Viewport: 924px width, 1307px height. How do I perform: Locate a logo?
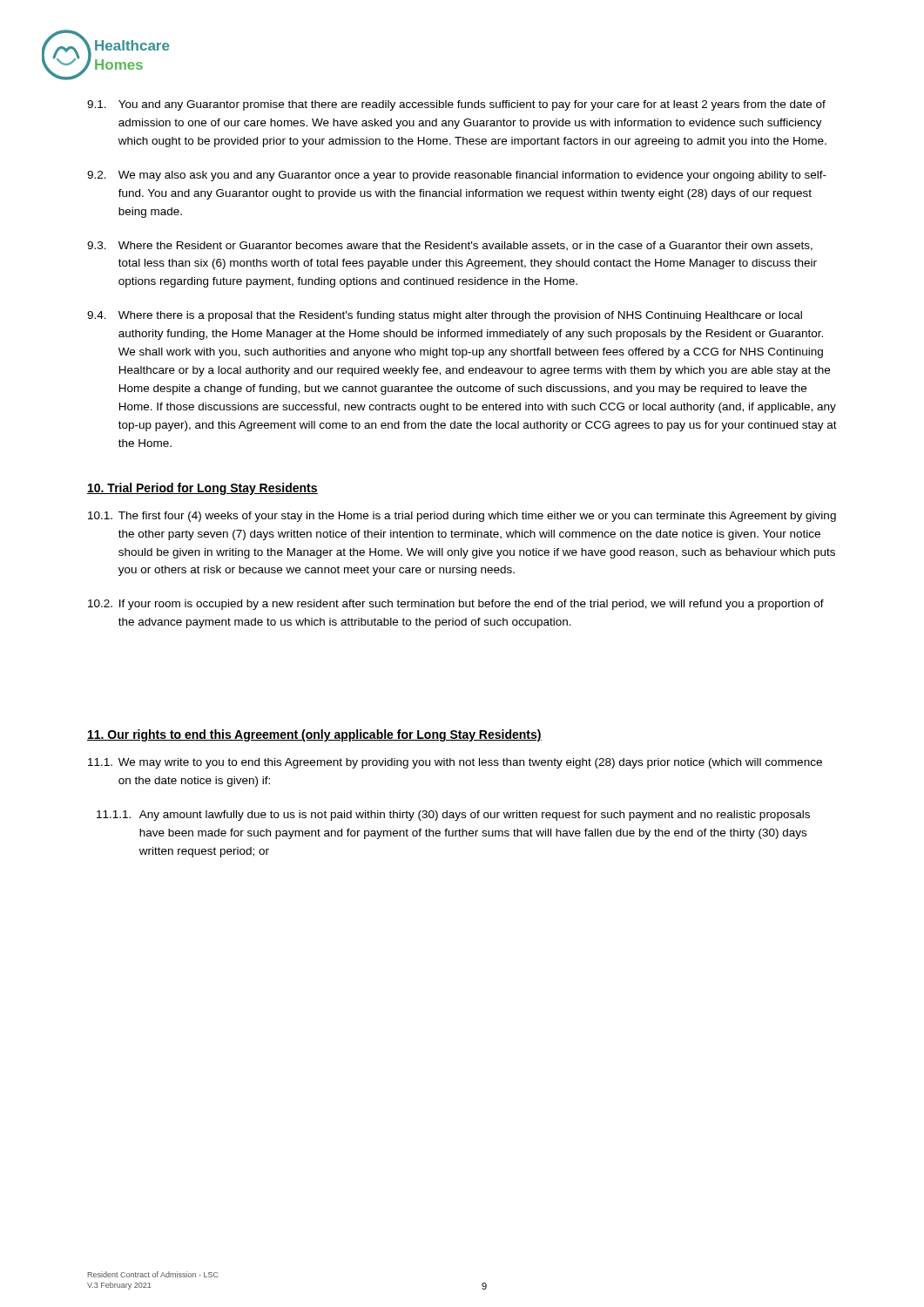111,55
